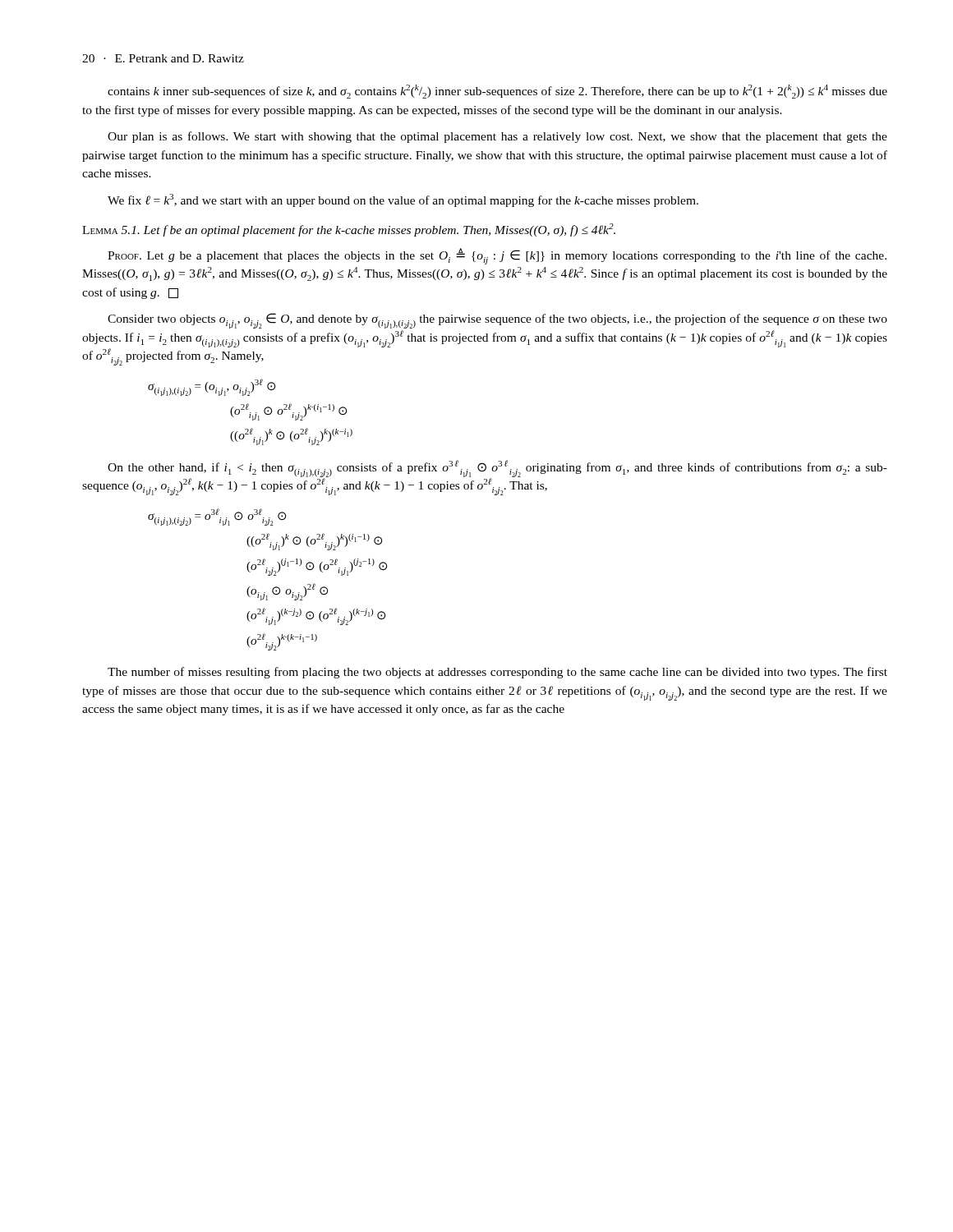
Task: Click on the region starting "σ(i1j1),(i1j2) = (oi1j1, oi1j2)3ℓ"
Action: [x=212, y=387]
